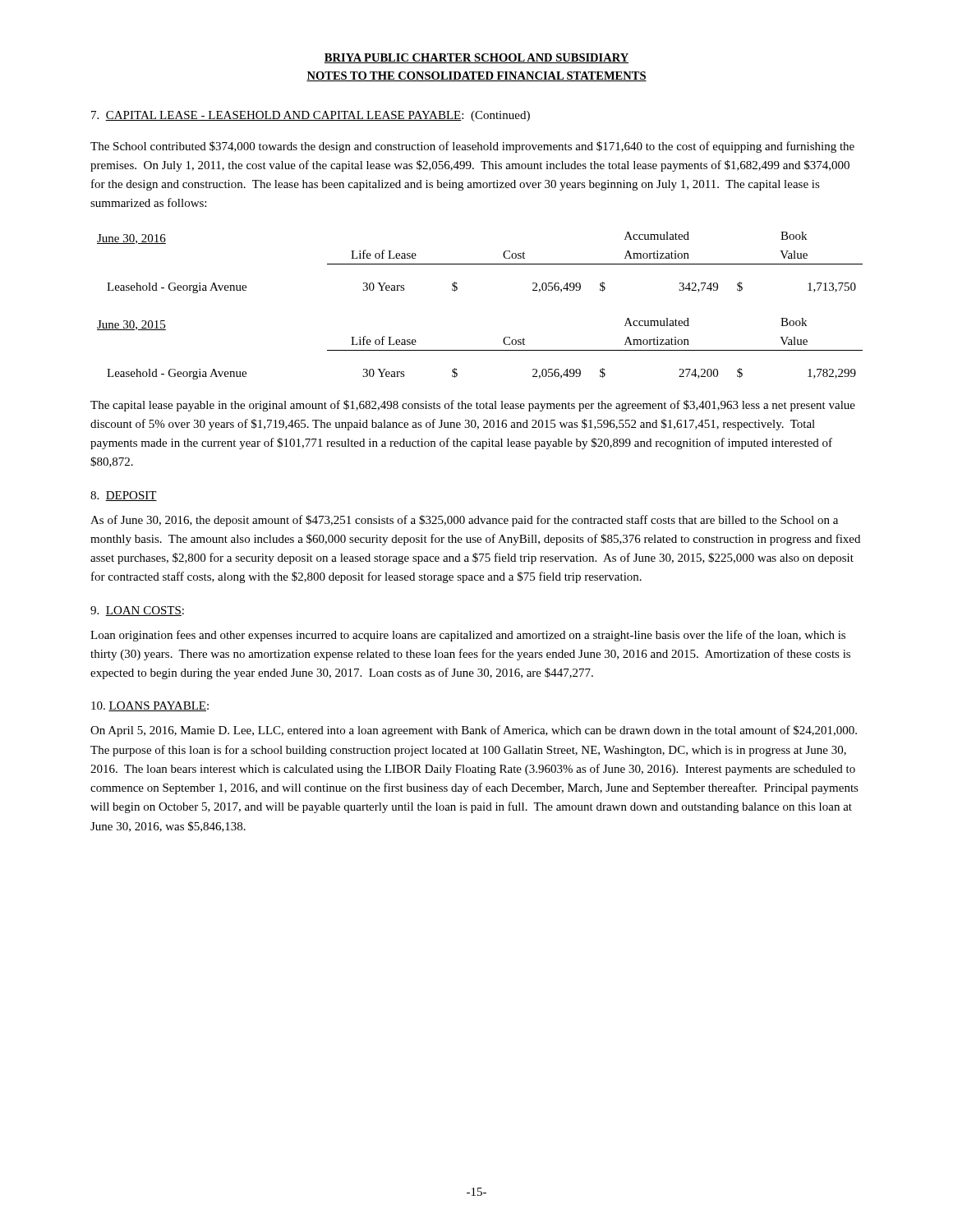Click on the element starting "10. LOANS PAYABLE:"
The image size is (953, 1232).
tap(150, 706)
